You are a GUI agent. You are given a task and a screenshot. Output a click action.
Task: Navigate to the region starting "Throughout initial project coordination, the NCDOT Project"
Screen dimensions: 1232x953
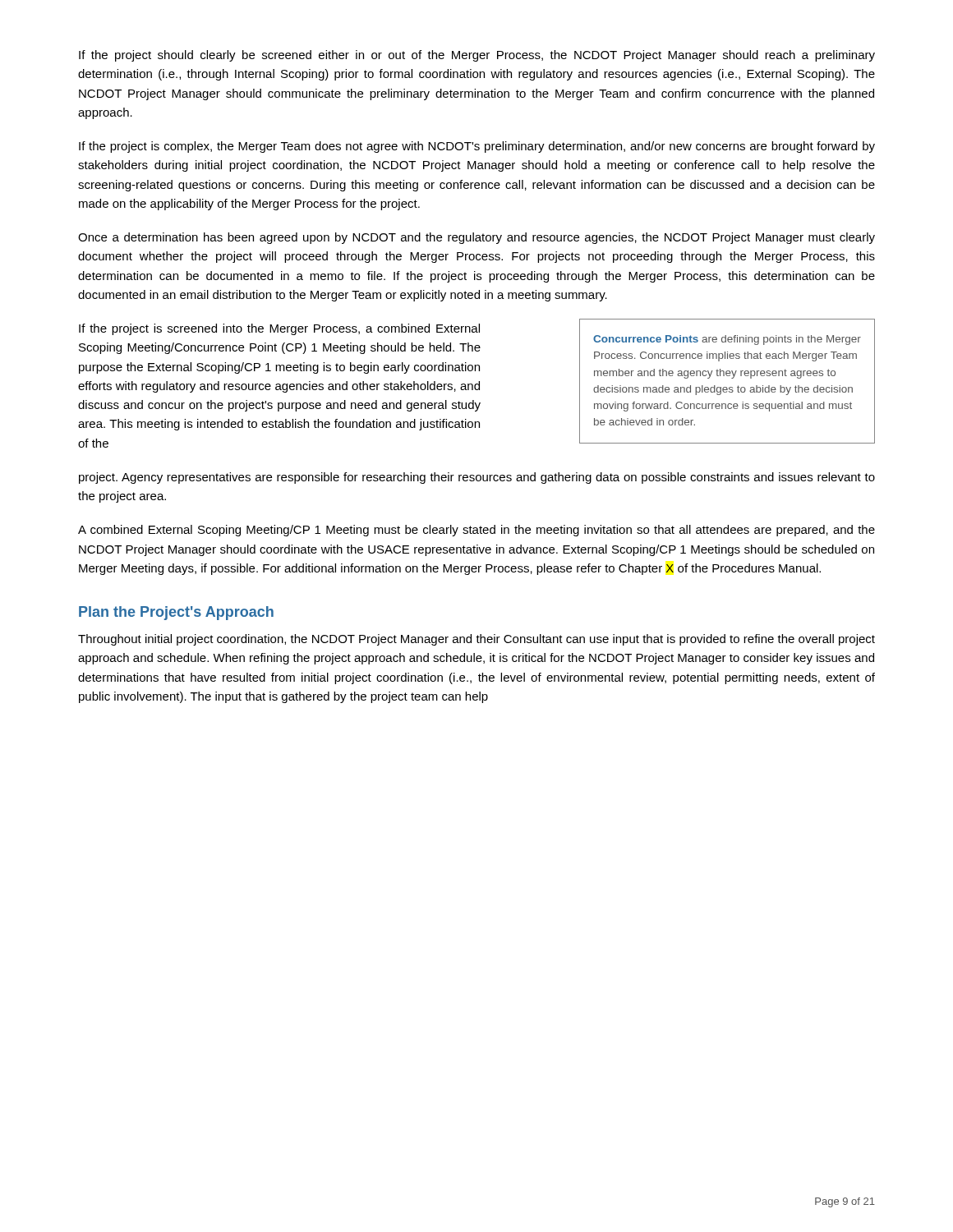tap(476, 667)
